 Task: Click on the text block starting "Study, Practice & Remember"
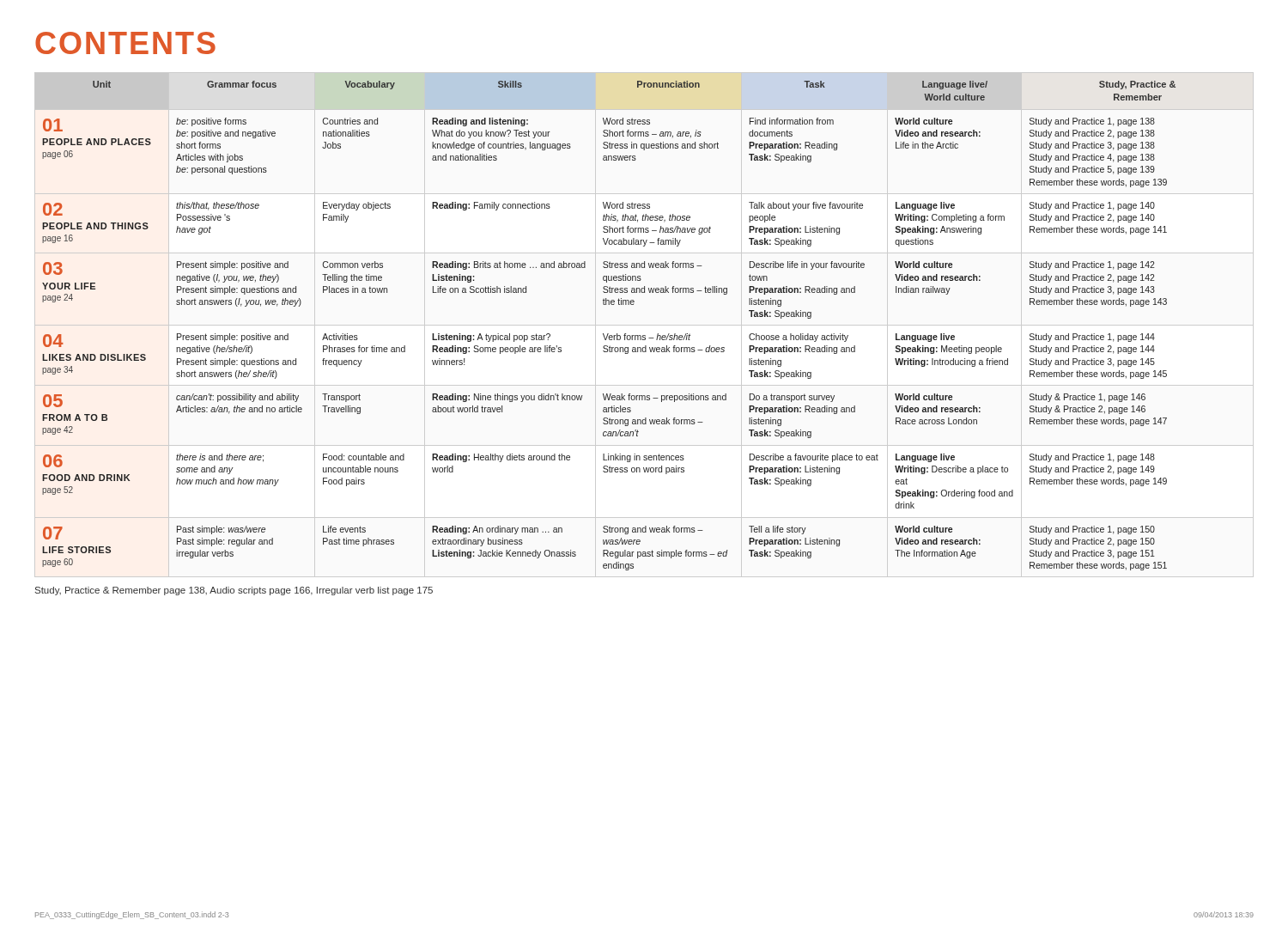(x=234, y=590)
